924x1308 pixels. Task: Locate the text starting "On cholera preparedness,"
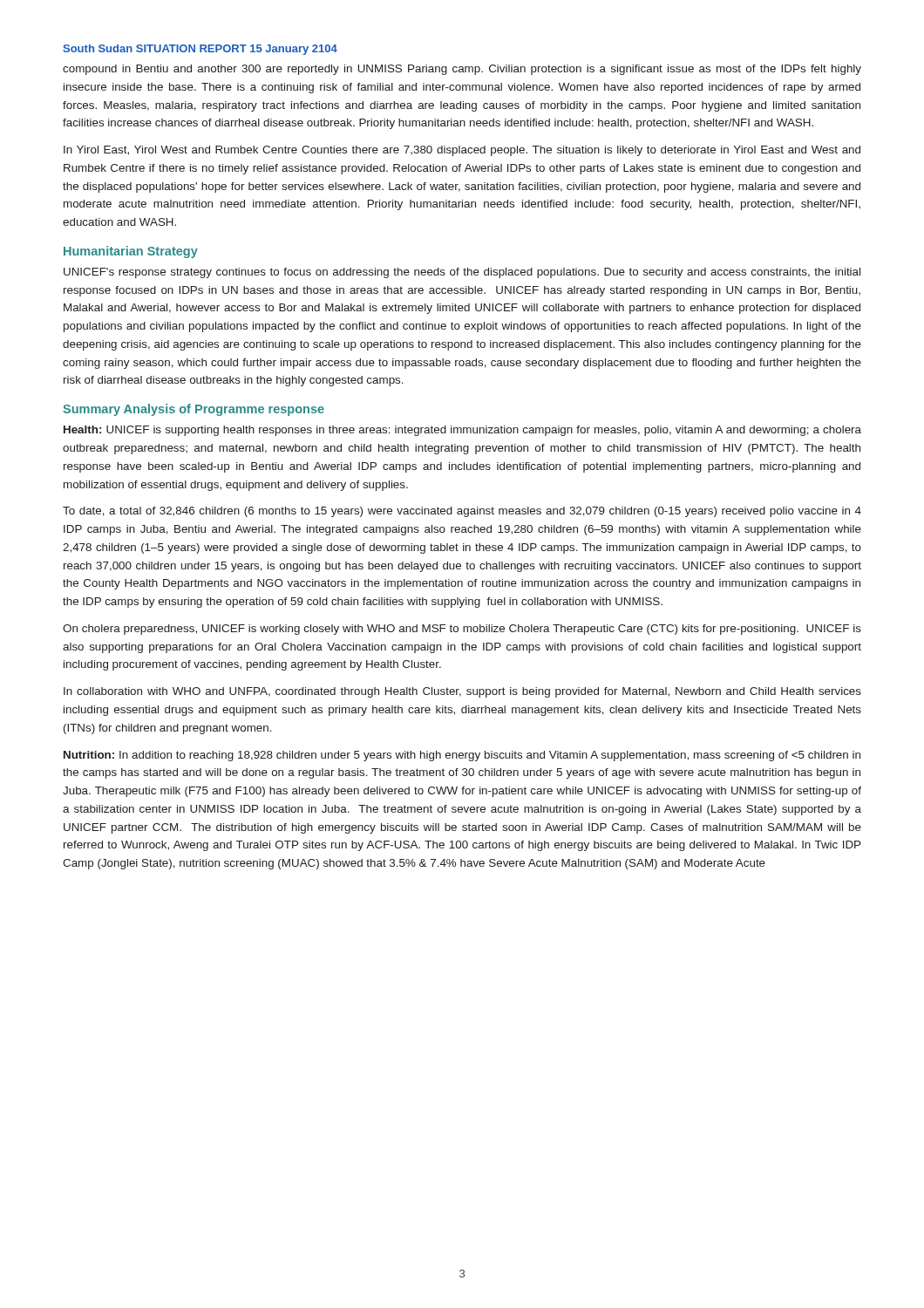click(x=462, y=646)
